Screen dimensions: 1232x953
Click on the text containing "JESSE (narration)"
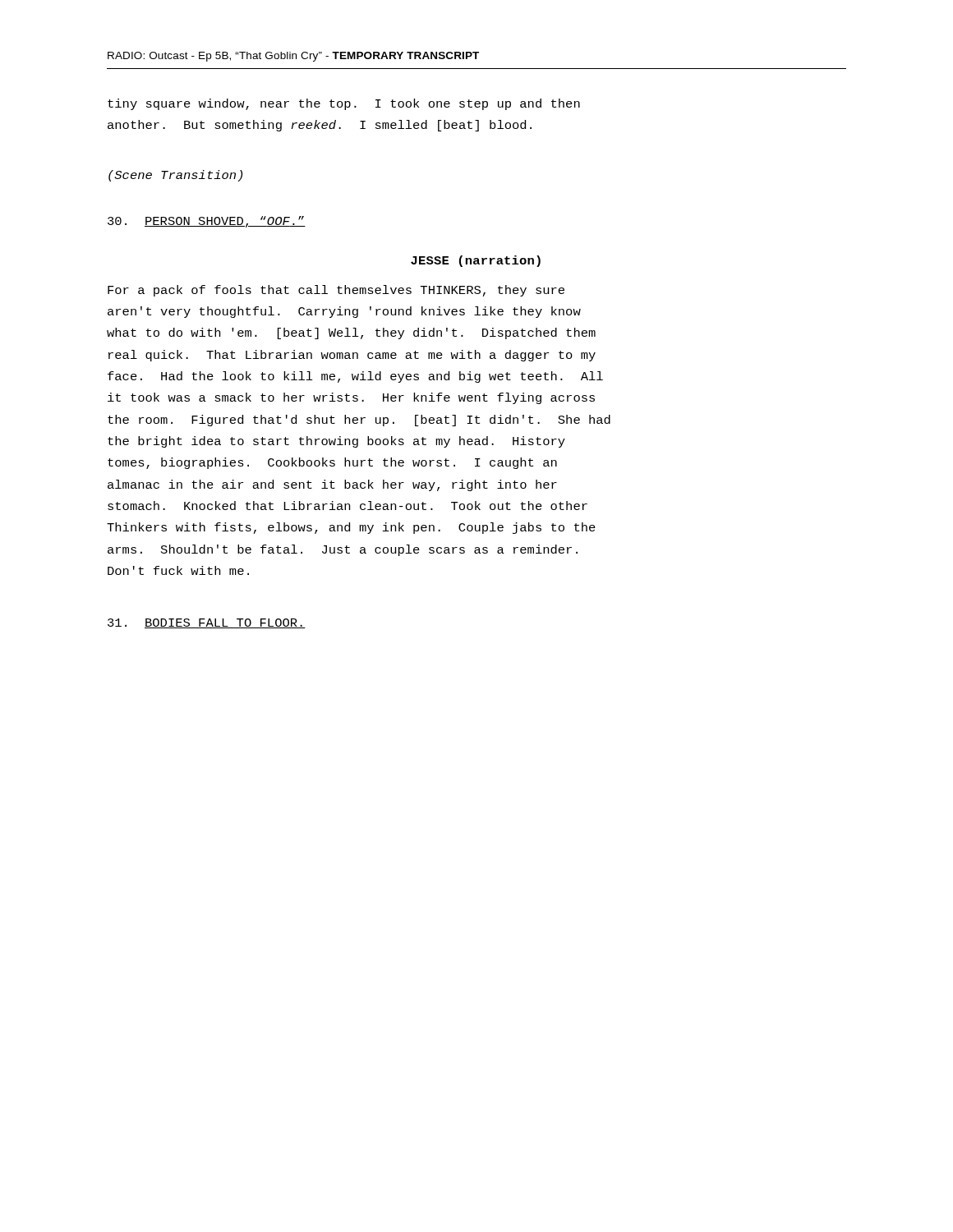click(x=476, y=261)
